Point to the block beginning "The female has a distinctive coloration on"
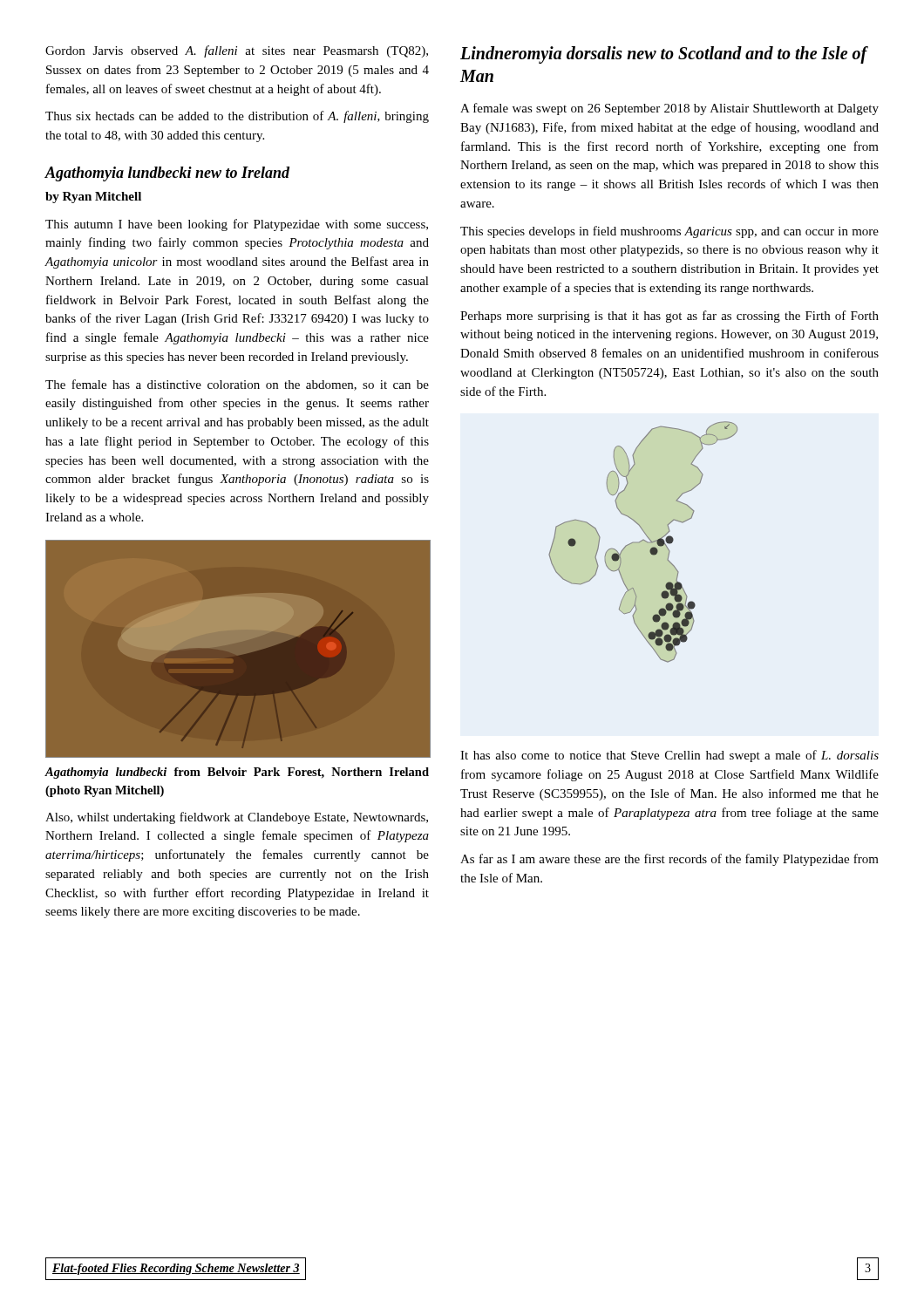 [x=237, y=451]
